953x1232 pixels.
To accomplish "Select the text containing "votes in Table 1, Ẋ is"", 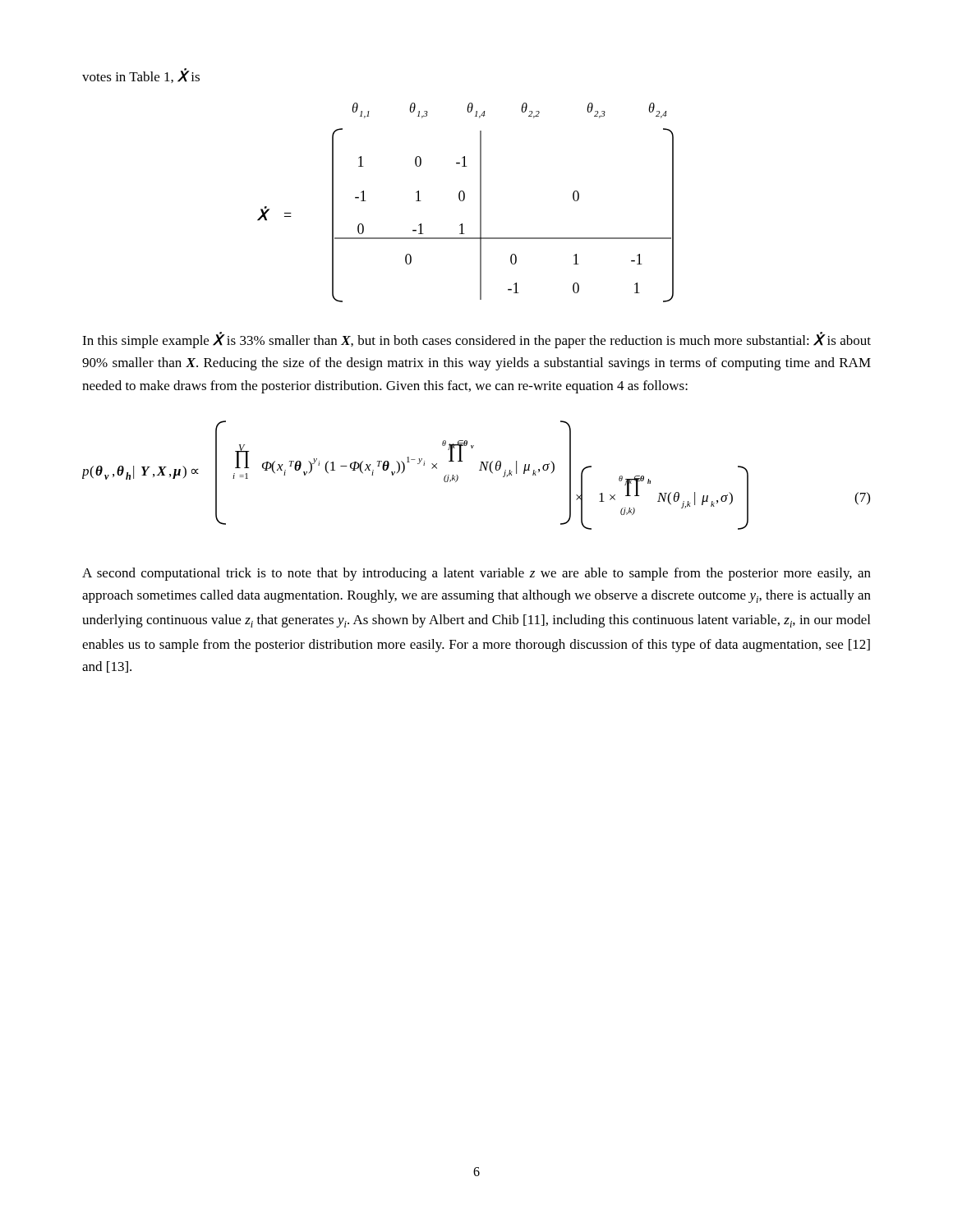I will tap(141, 77).
